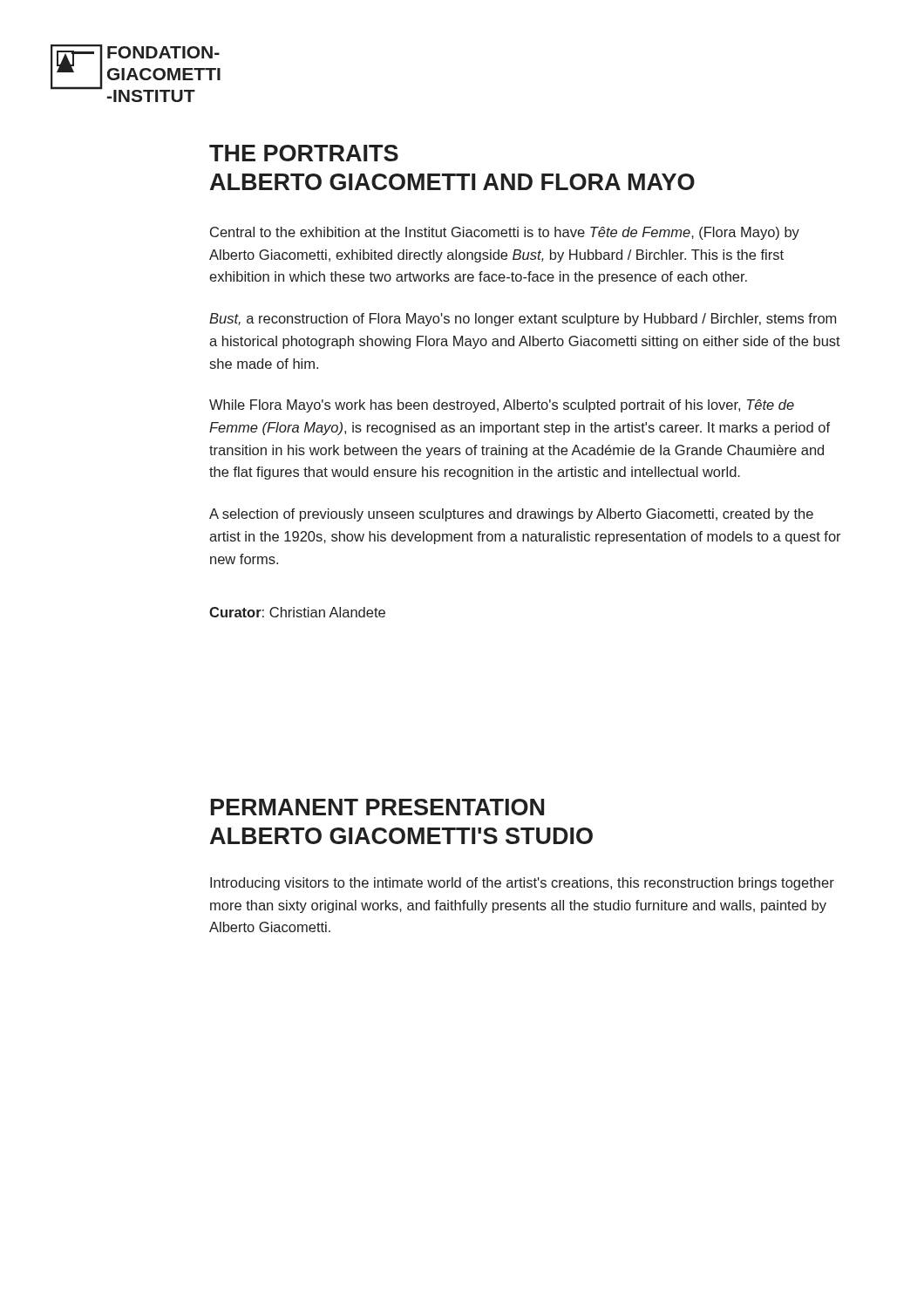
Task: Navigate to the region starting "PERMANENT PRESENTATIONALBERTO GIACOMETTI'S STUDIO"
Action: tap(401, 822)
